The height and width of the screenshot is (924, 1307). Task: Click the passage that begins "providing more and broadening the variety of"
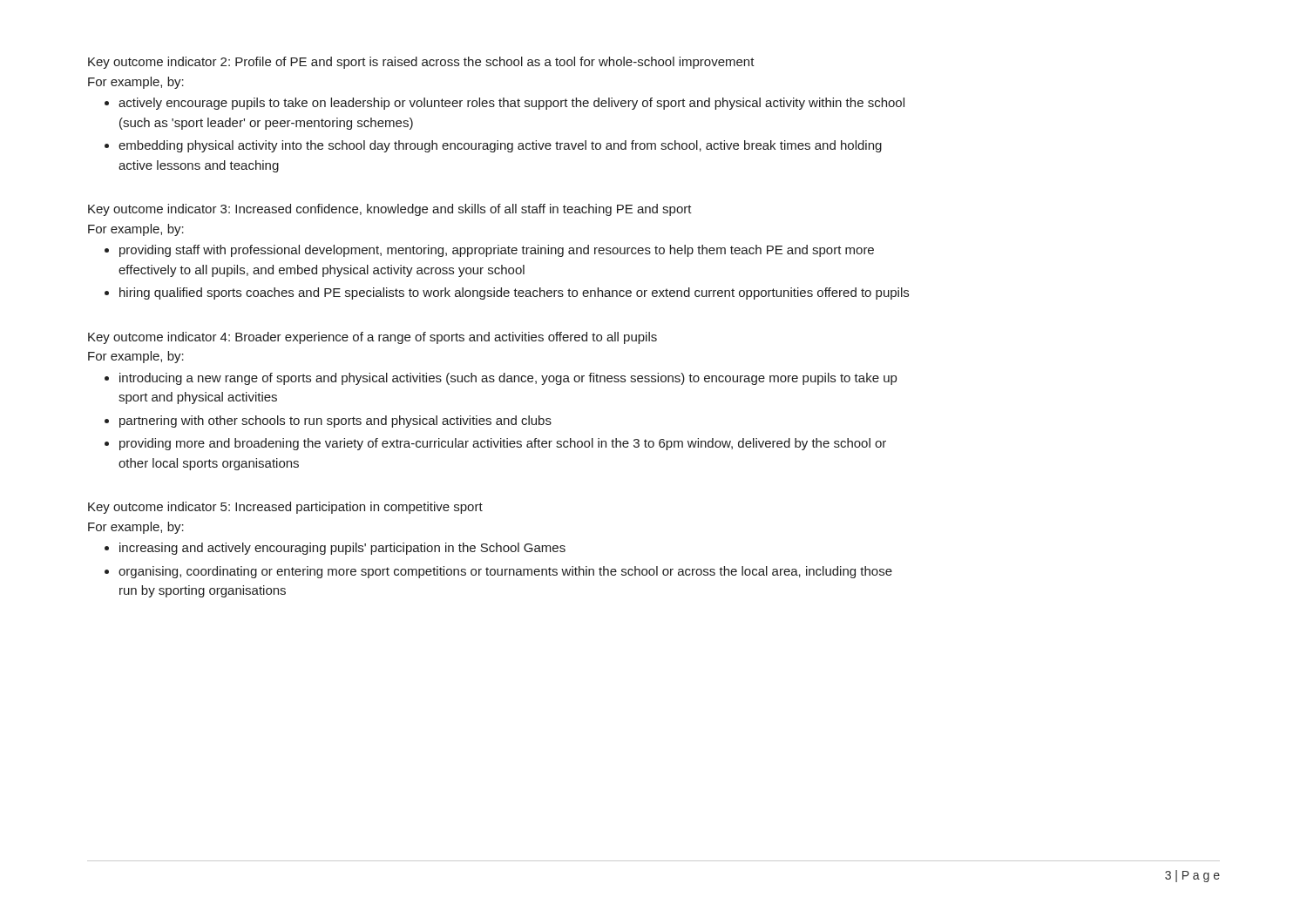tap(502, 453)
